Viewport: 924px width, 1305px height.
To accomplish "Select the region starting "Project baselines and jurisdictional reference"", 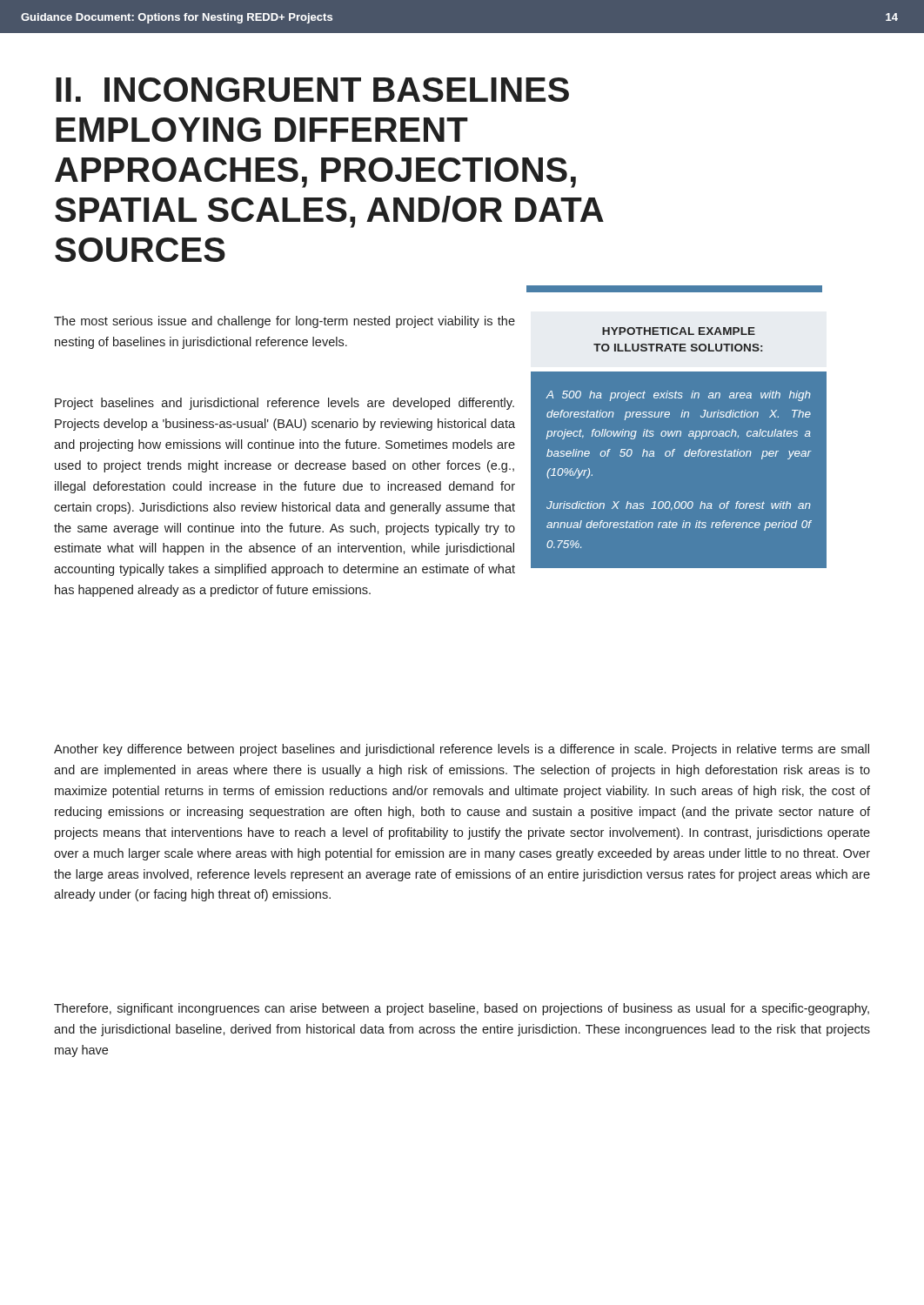I will [284, 497].
